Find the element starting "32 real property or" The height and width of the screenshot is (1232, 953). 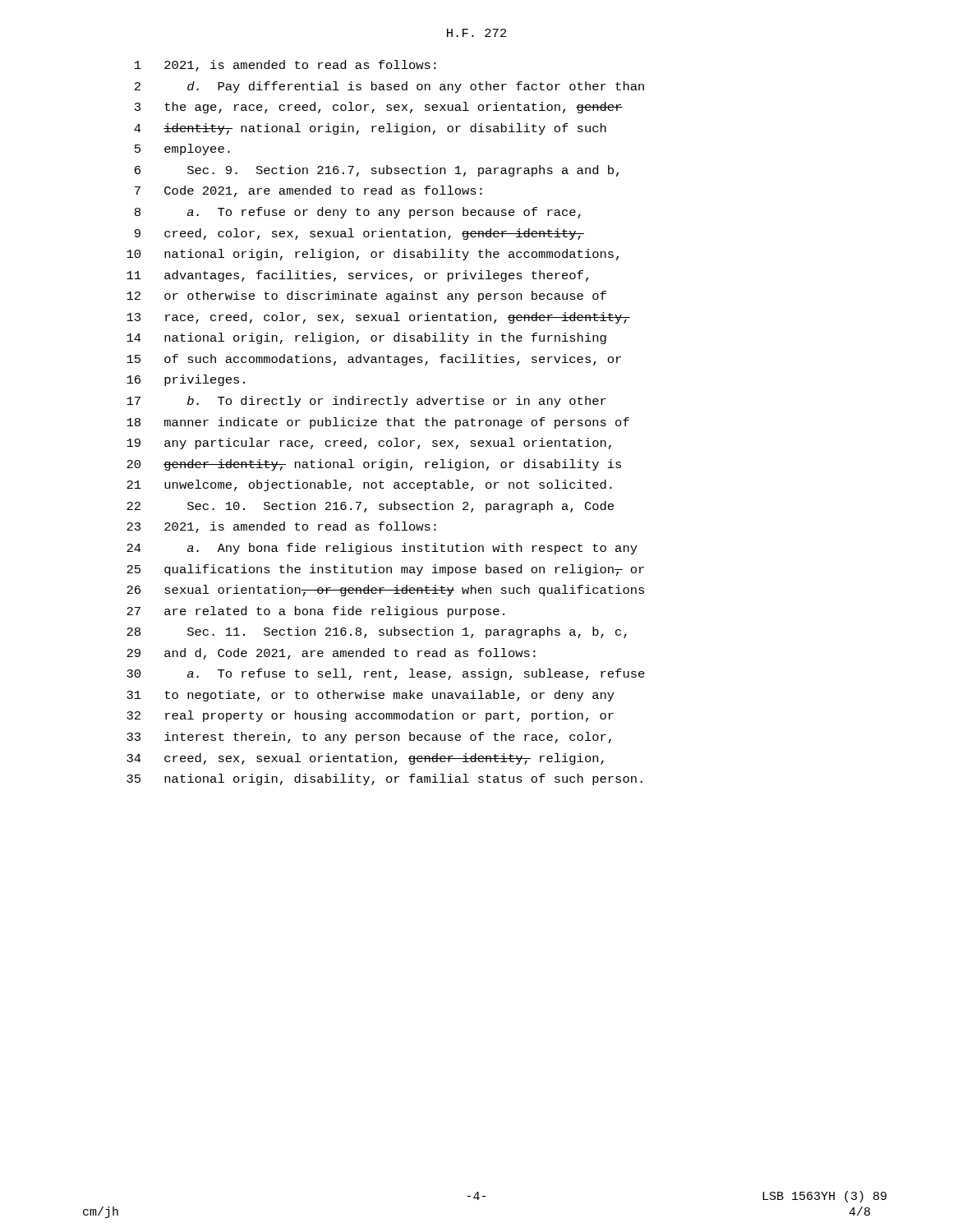pyautogui.click(x=493, y=717)
